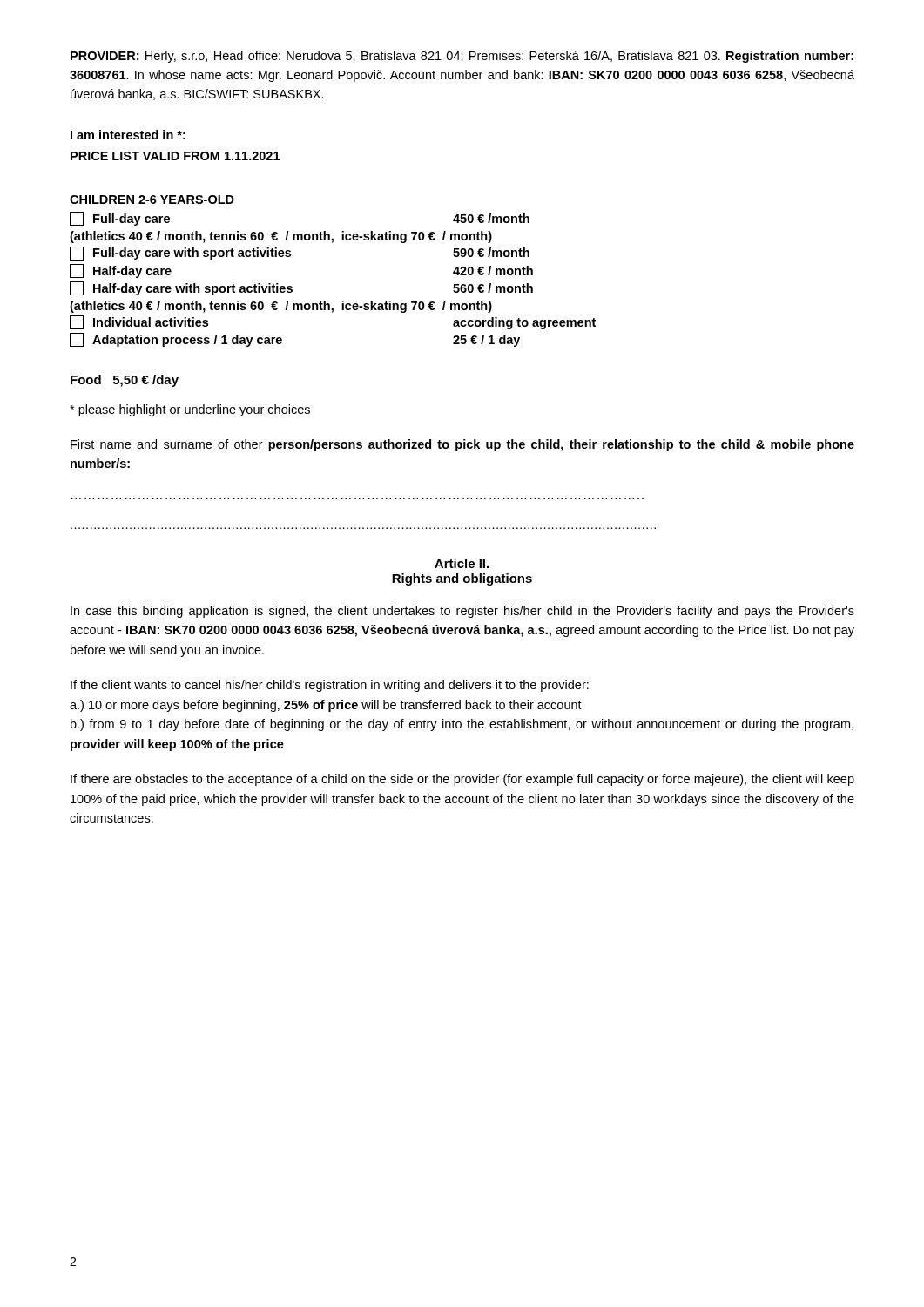The height and width of the screenshot is (1307, 924).
Task: Click on the passage starting "please highlight or underline your"
Action: pos(190,410)
